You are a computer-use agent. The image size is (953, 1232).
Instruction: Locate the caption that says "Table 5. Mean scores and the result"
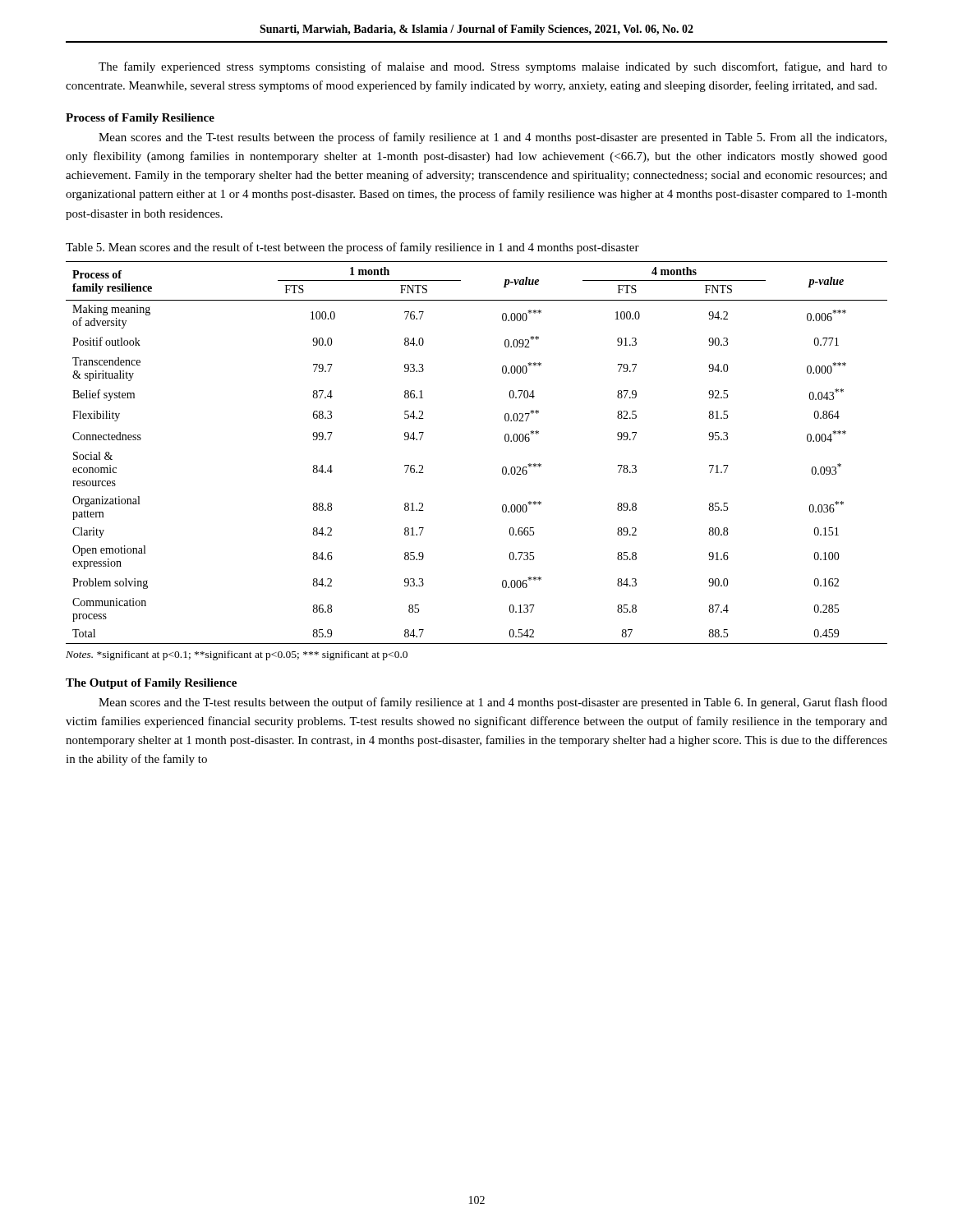point(352,247)
